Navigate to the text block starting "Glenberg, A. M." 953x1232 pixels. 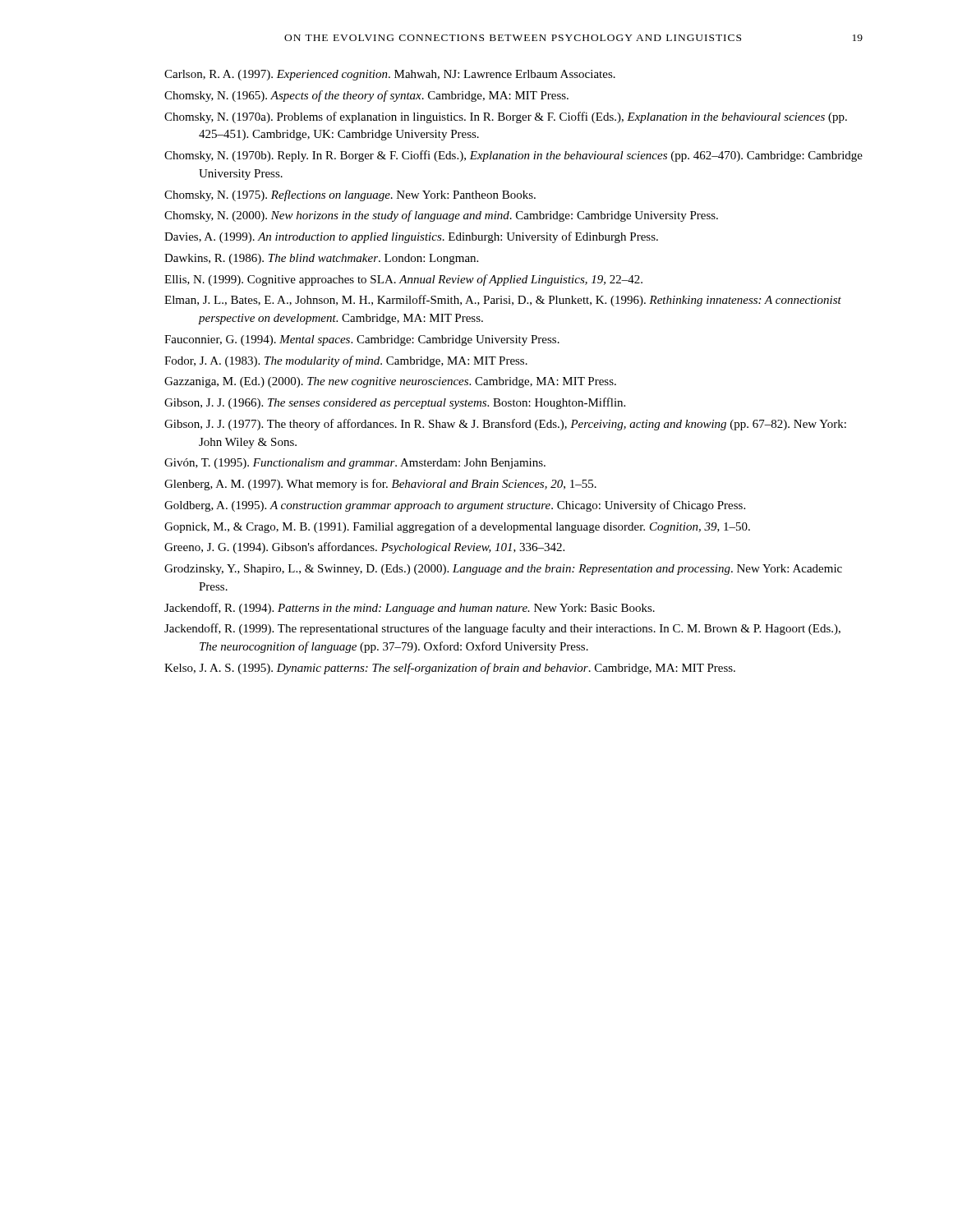coord(381,484)
